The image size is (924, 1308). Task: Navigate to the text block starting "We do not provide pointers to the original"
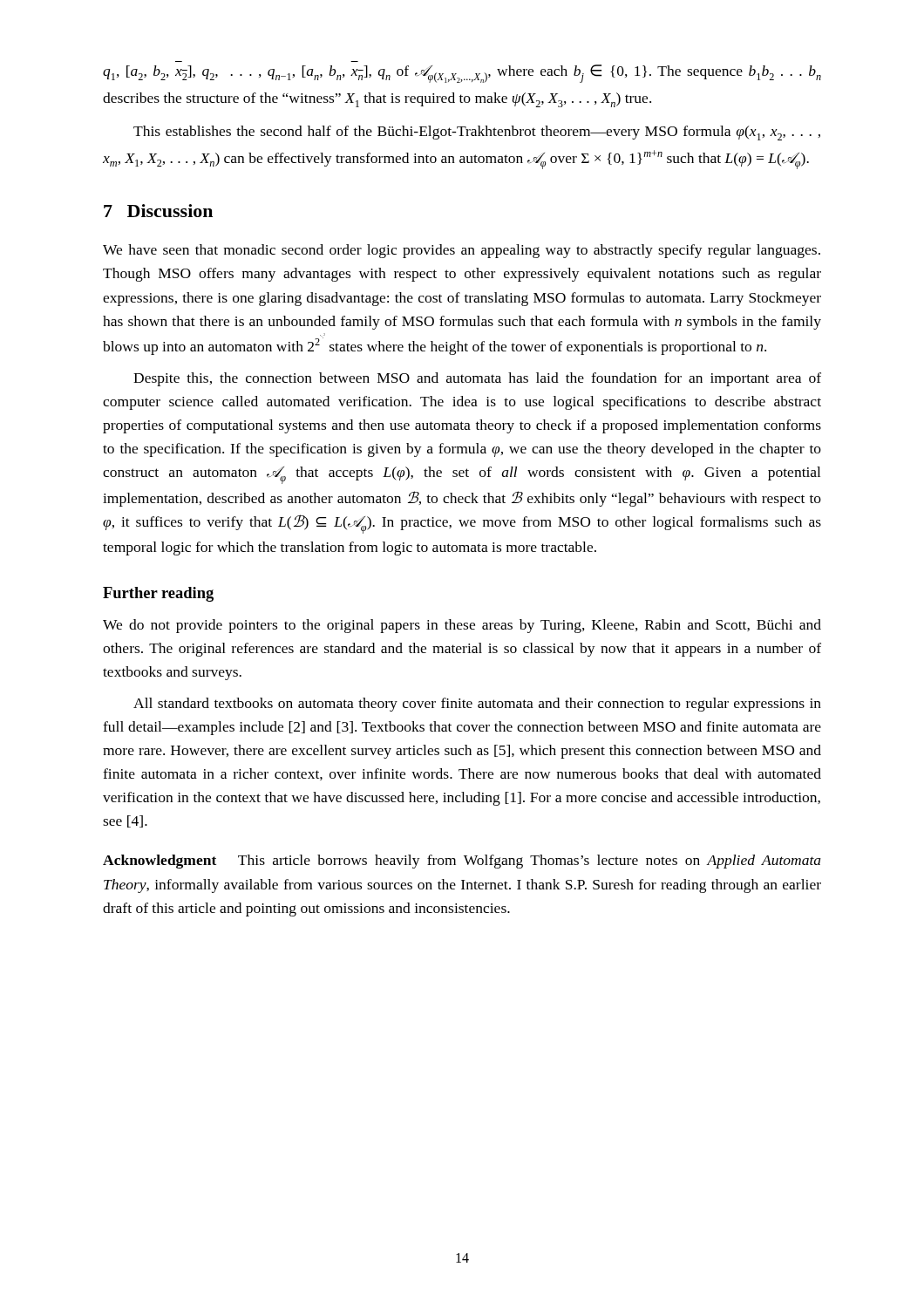click(x=462, y=723)
